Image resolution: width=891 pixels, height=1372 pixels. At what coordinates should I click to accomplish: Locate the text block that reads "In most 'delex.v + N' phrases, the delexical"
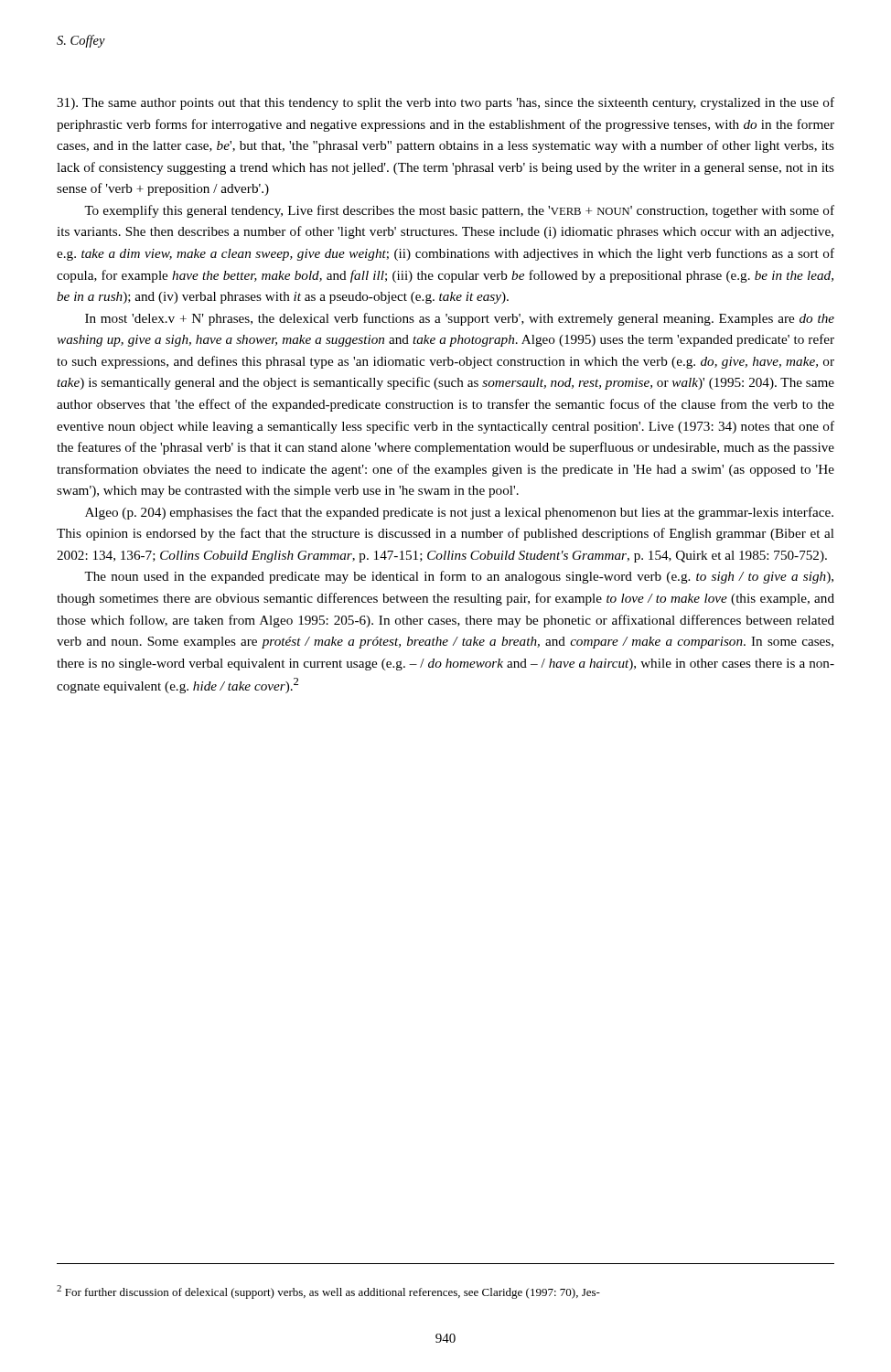coord(446,404)
